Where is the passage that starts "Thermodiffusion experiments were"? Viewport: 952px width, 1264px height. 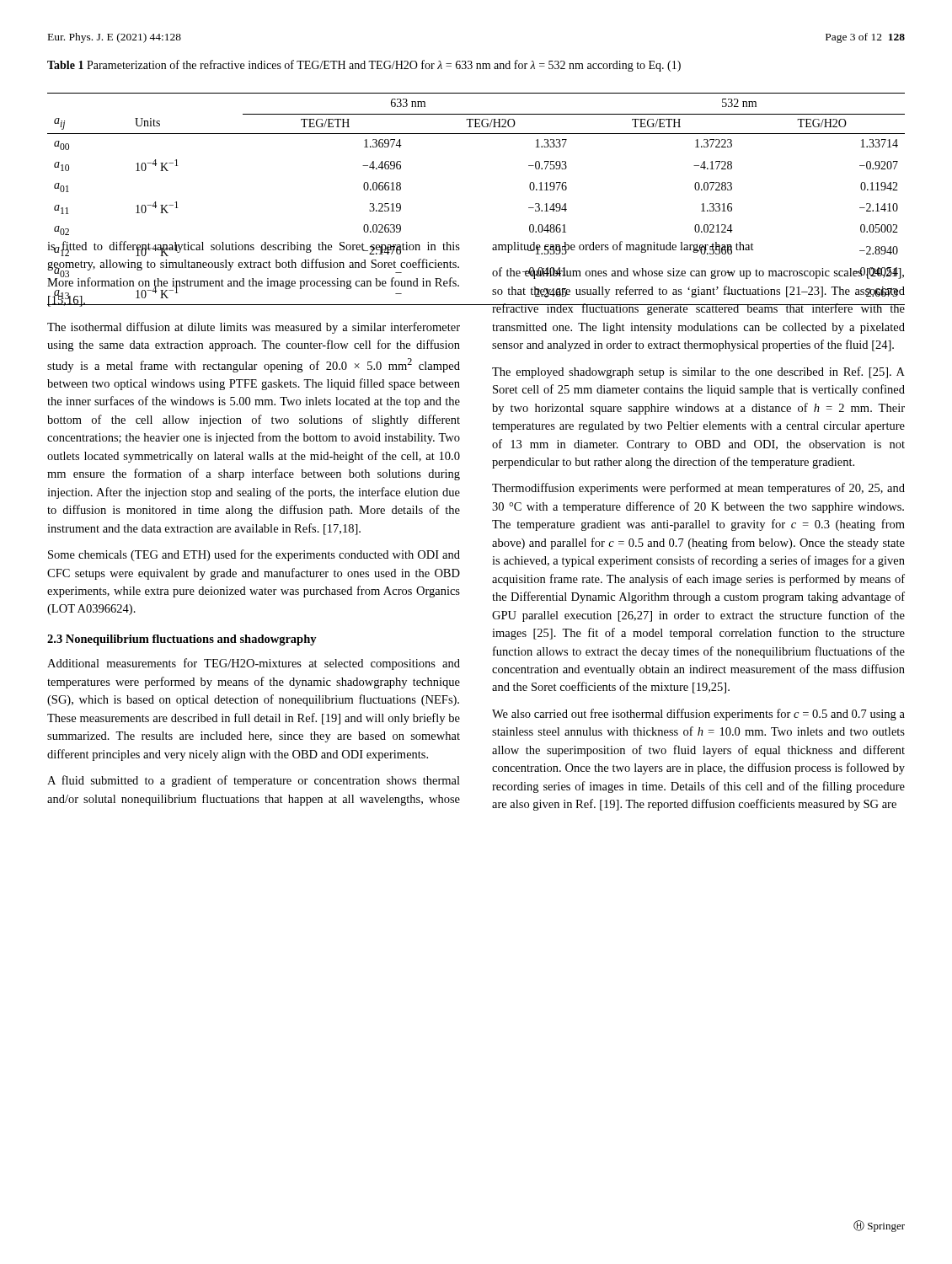pos(698,588)
